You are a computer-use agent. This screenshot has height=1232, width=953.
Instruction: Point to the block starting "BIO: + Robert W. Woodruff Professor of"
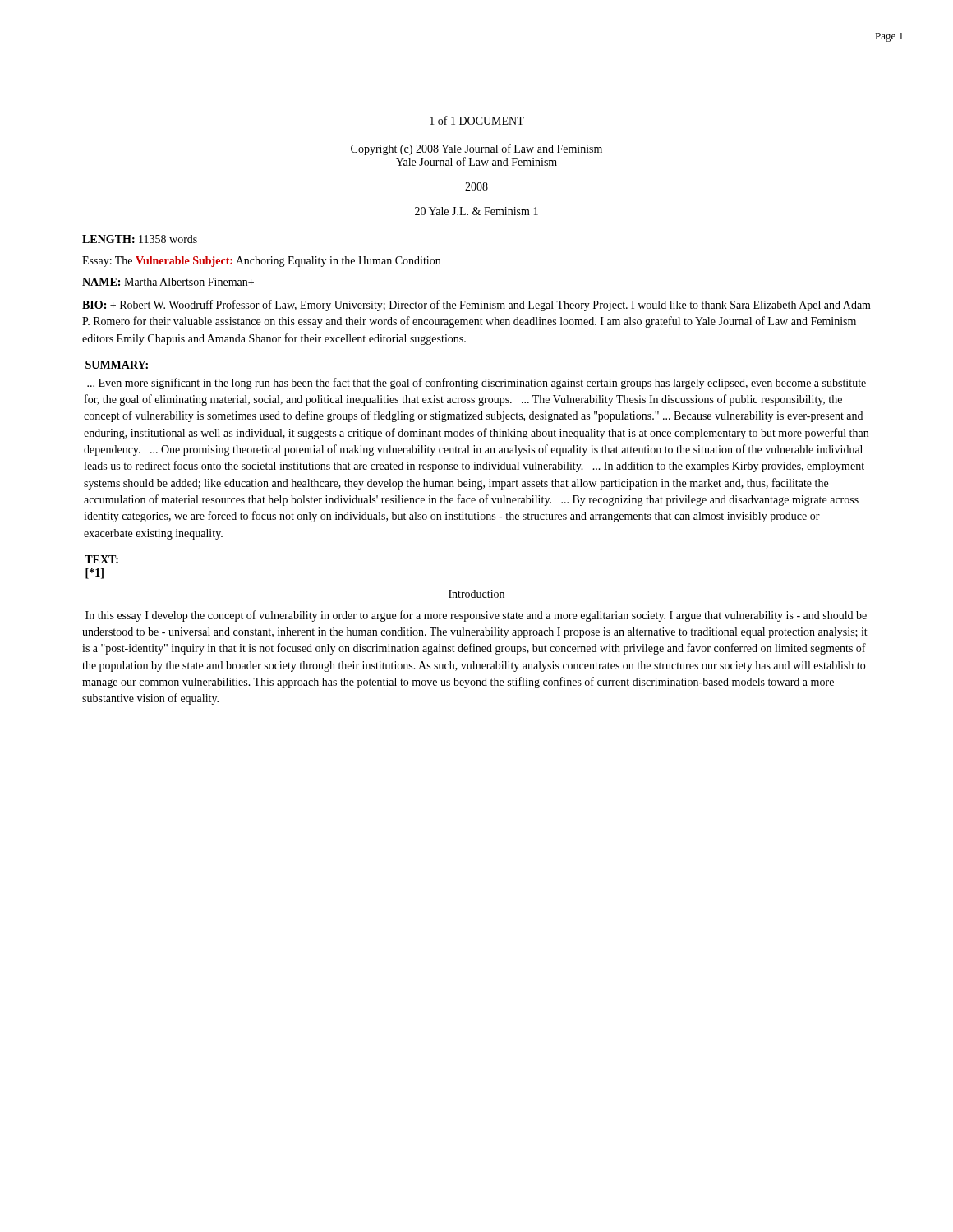point(476,322)
